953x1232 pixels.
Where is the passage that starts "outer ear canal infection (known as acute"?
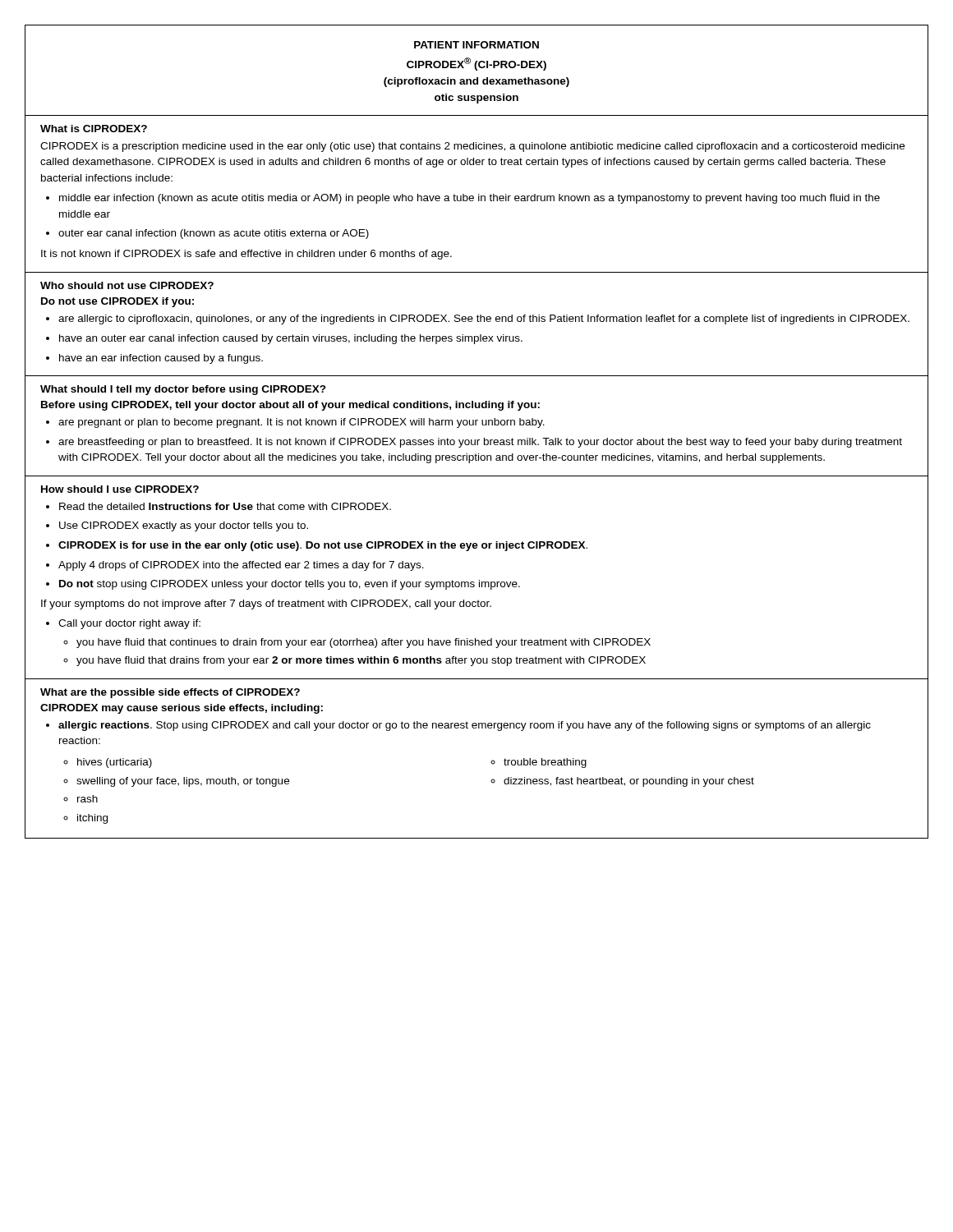coord(214,233)
